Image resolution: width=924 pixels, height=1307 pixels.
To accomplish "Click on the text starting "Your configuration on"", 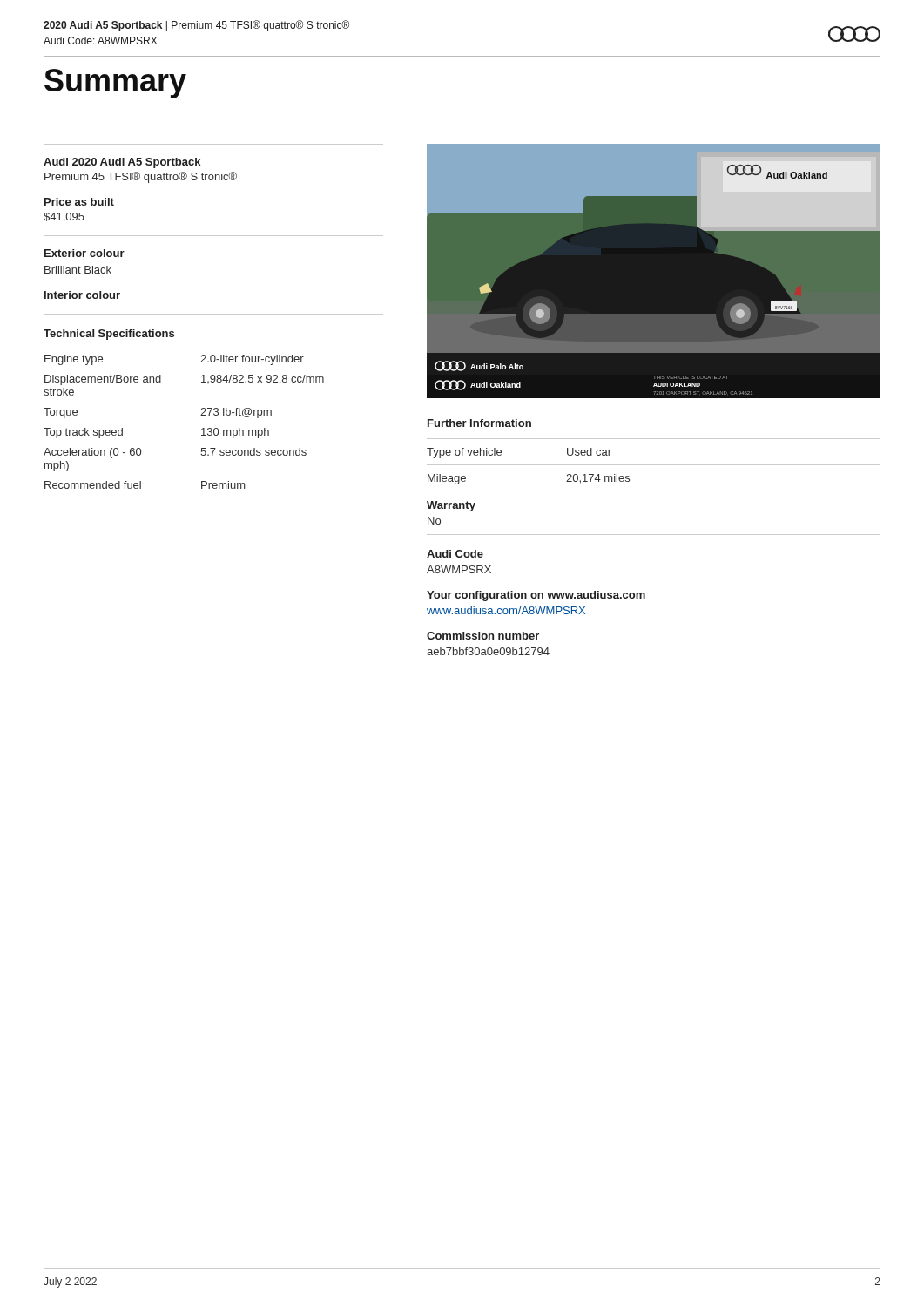I will coord(654,603).
